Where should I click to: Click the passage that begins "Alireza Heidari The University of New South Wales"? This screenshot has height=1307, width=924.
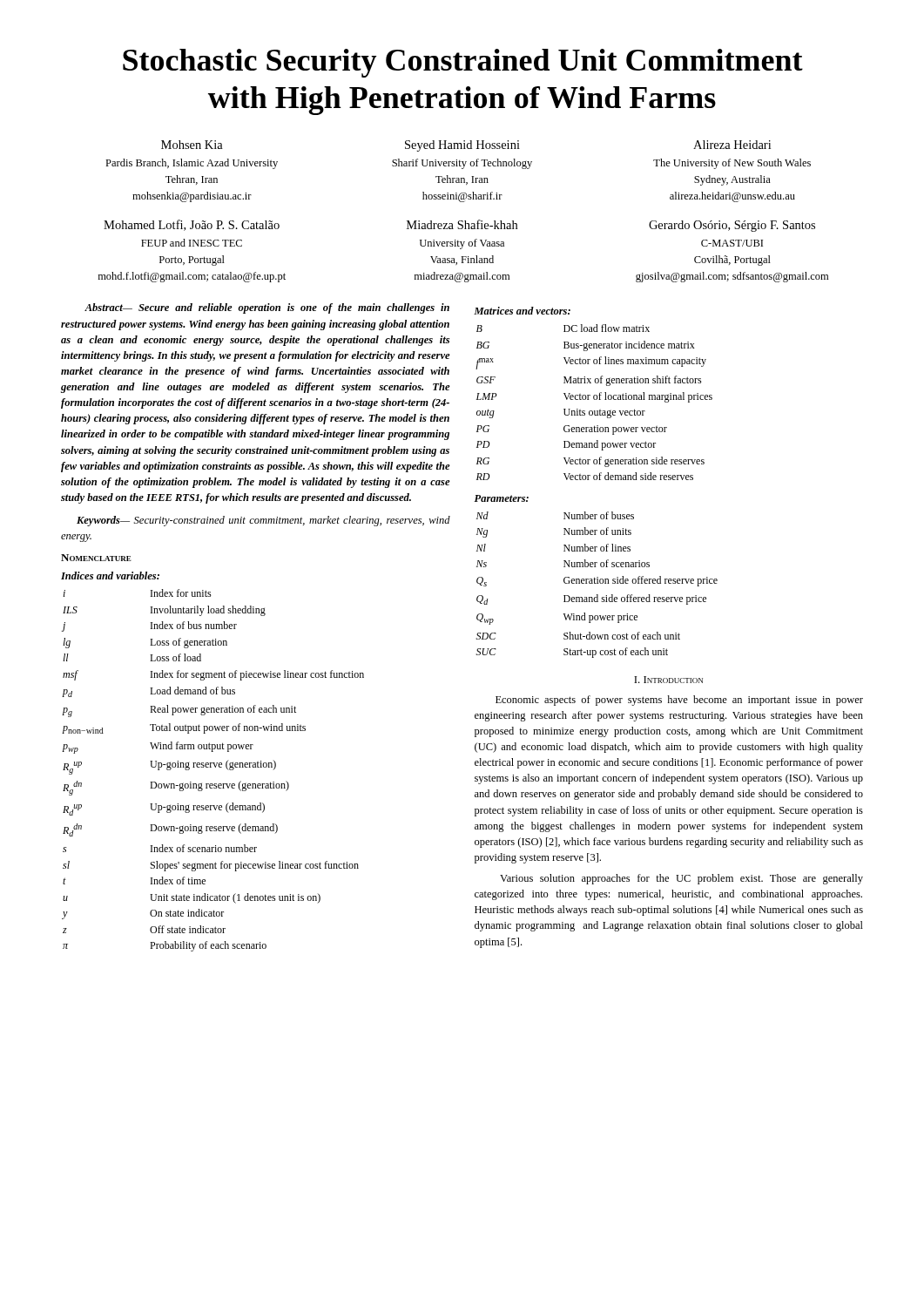pos(732,169)
